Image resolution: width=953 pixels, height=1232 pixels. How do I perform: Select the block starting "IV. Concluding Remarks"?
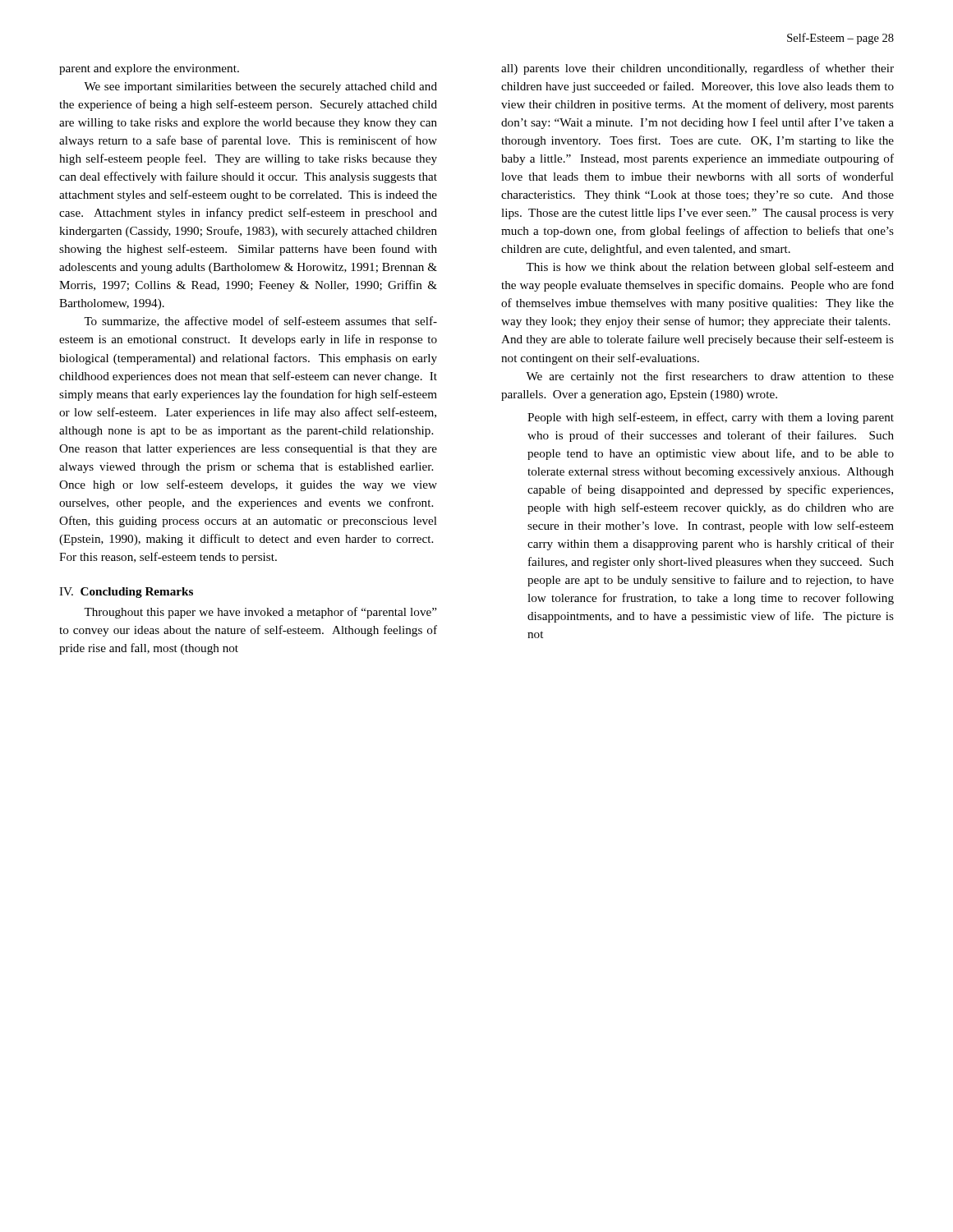pos(126,593)
